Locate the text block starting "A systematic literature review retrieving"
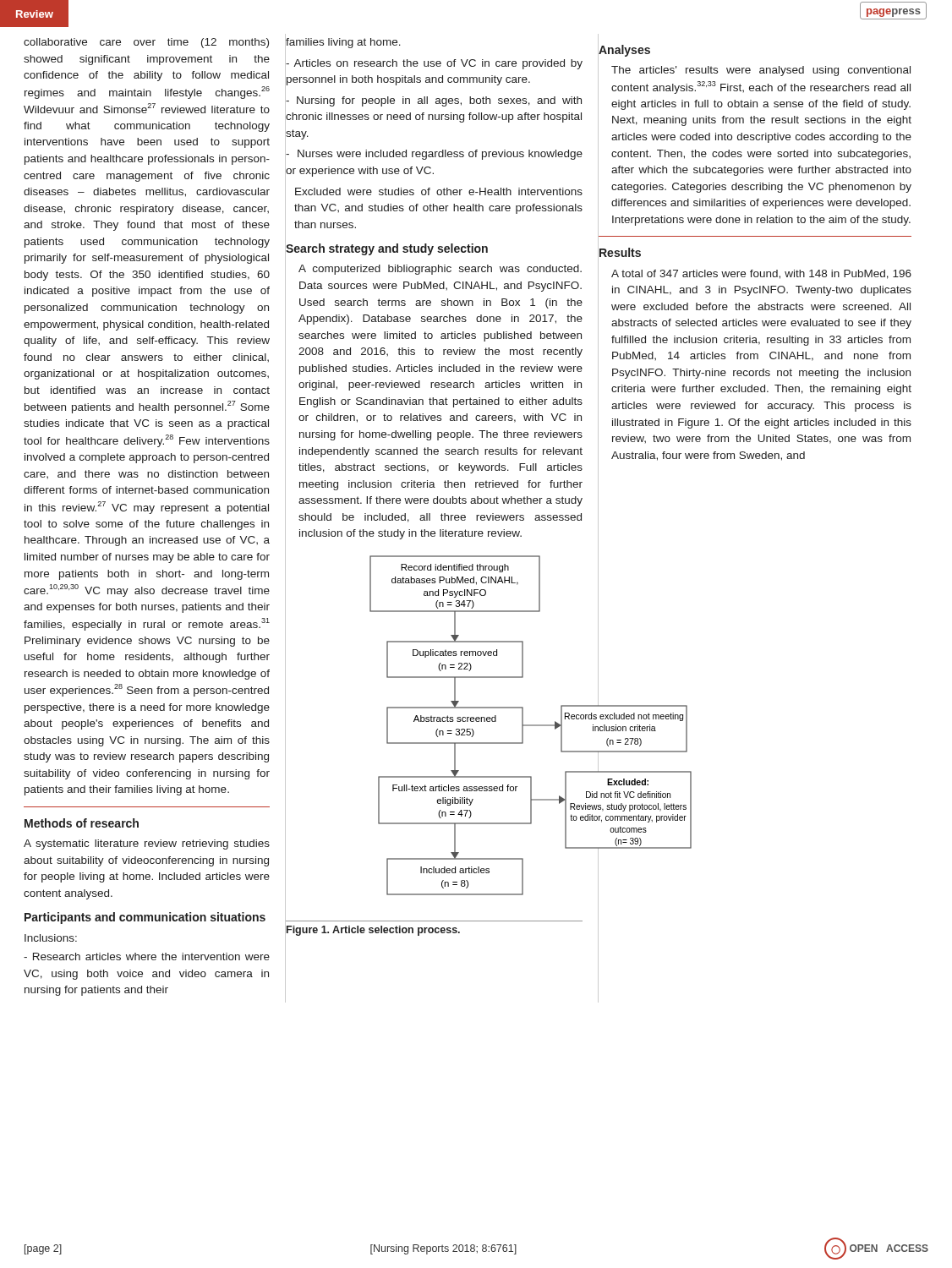 (147, 868)
